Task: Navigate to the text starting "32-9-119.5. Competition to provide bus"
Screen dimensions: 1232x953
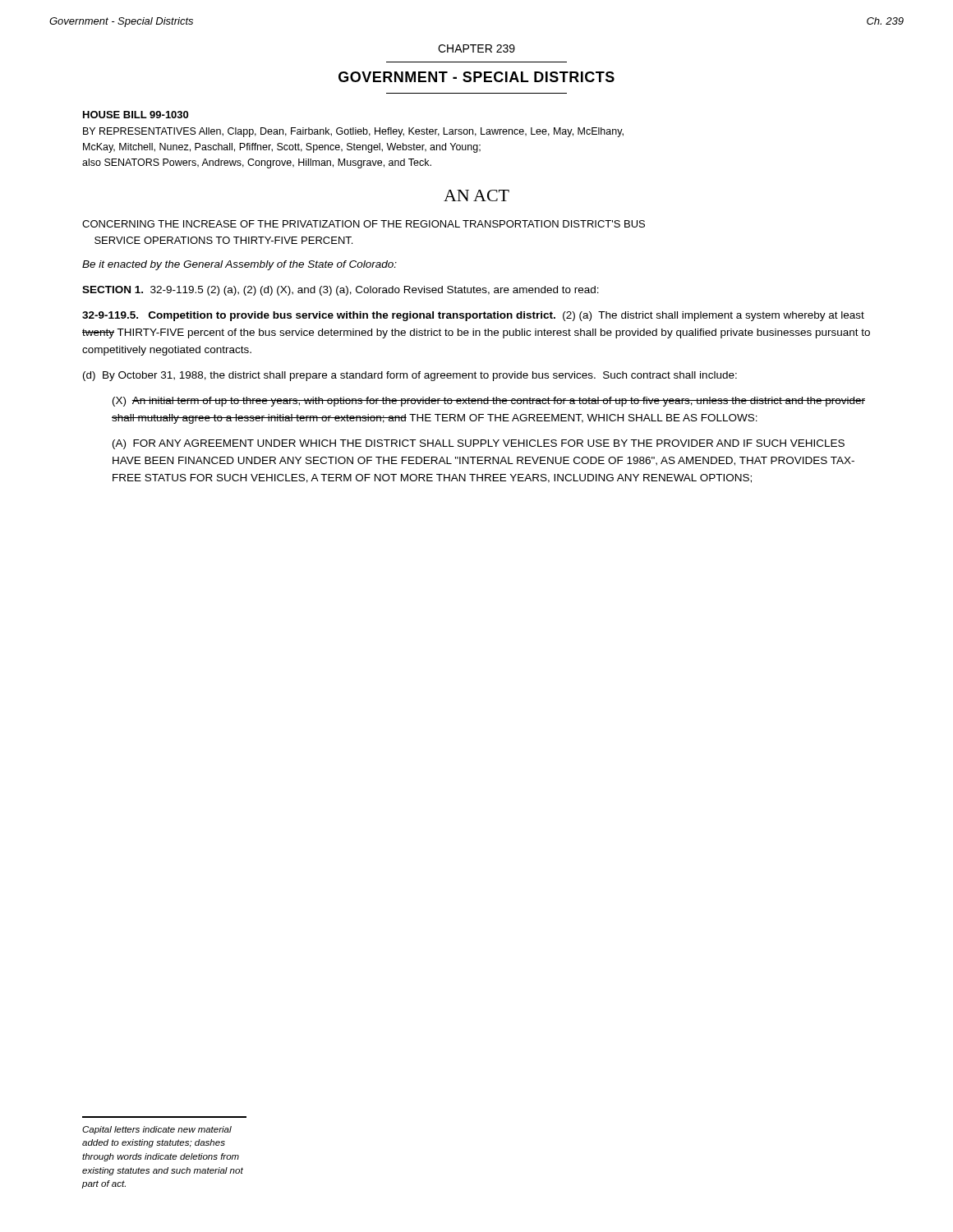Action: (x=476, y=333)
